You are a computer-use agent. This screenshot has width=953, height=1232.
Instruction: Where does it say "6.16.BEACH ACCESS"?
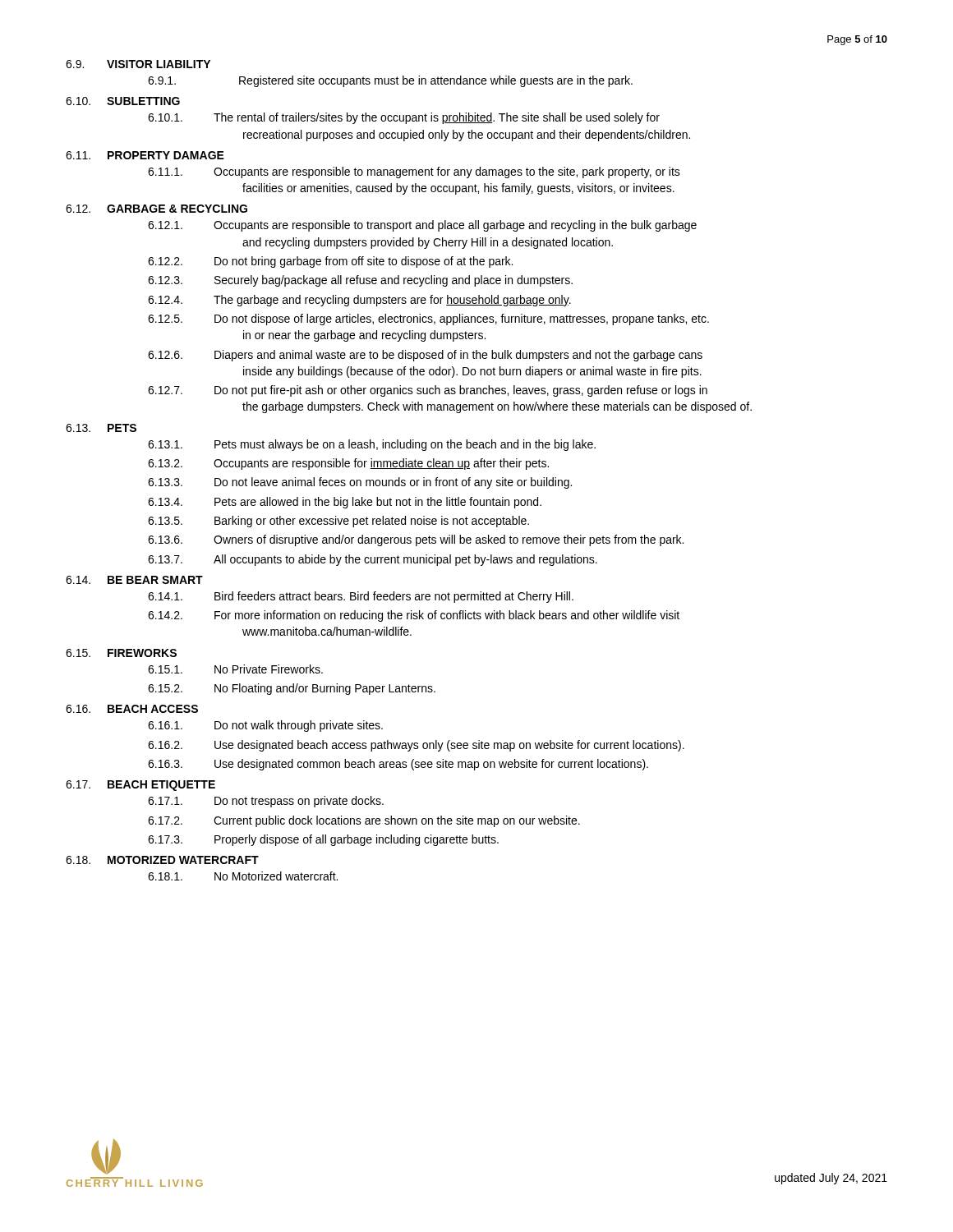click(x=132, y=709)
